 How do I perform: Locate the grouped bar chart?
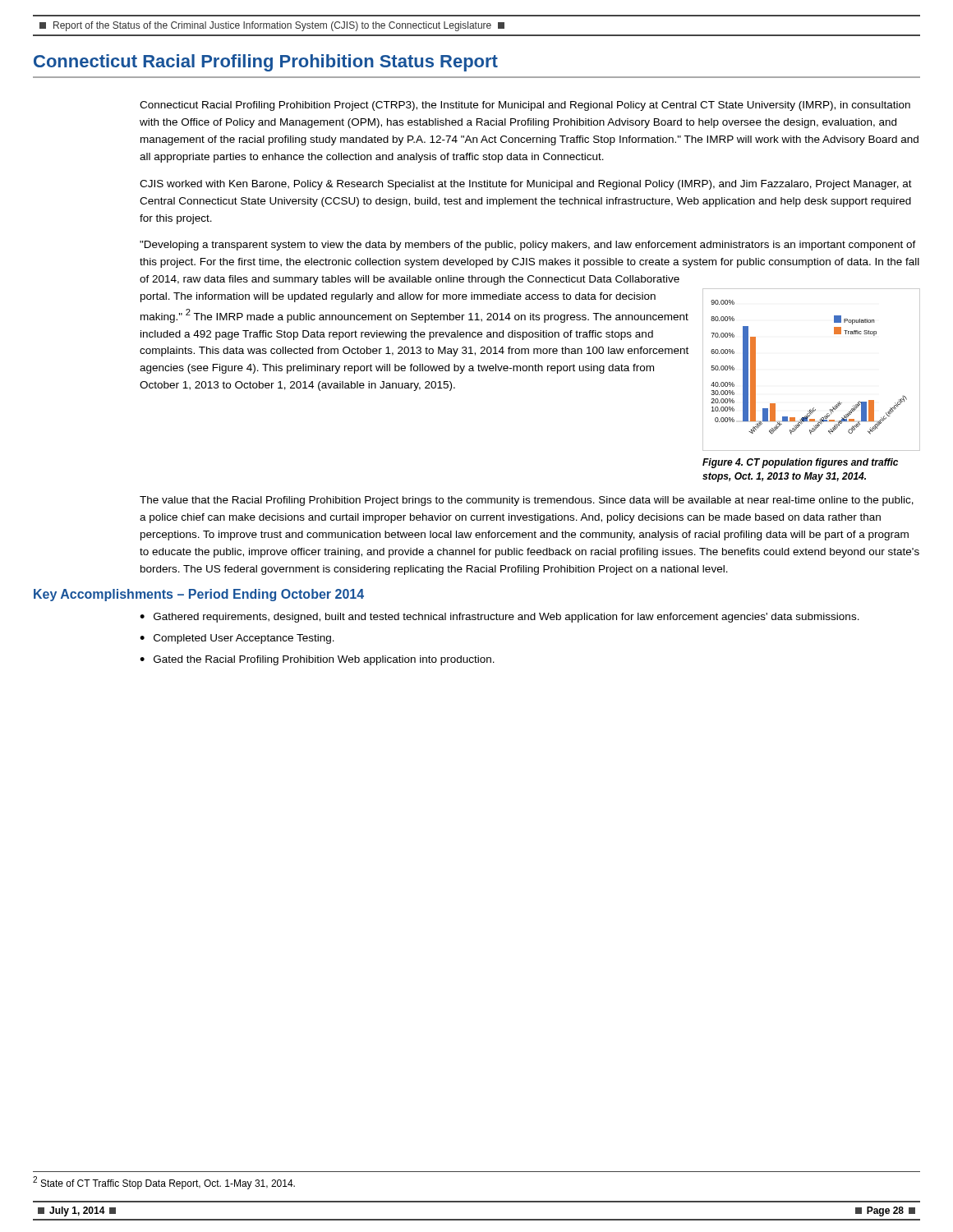(x=811, y=370)
